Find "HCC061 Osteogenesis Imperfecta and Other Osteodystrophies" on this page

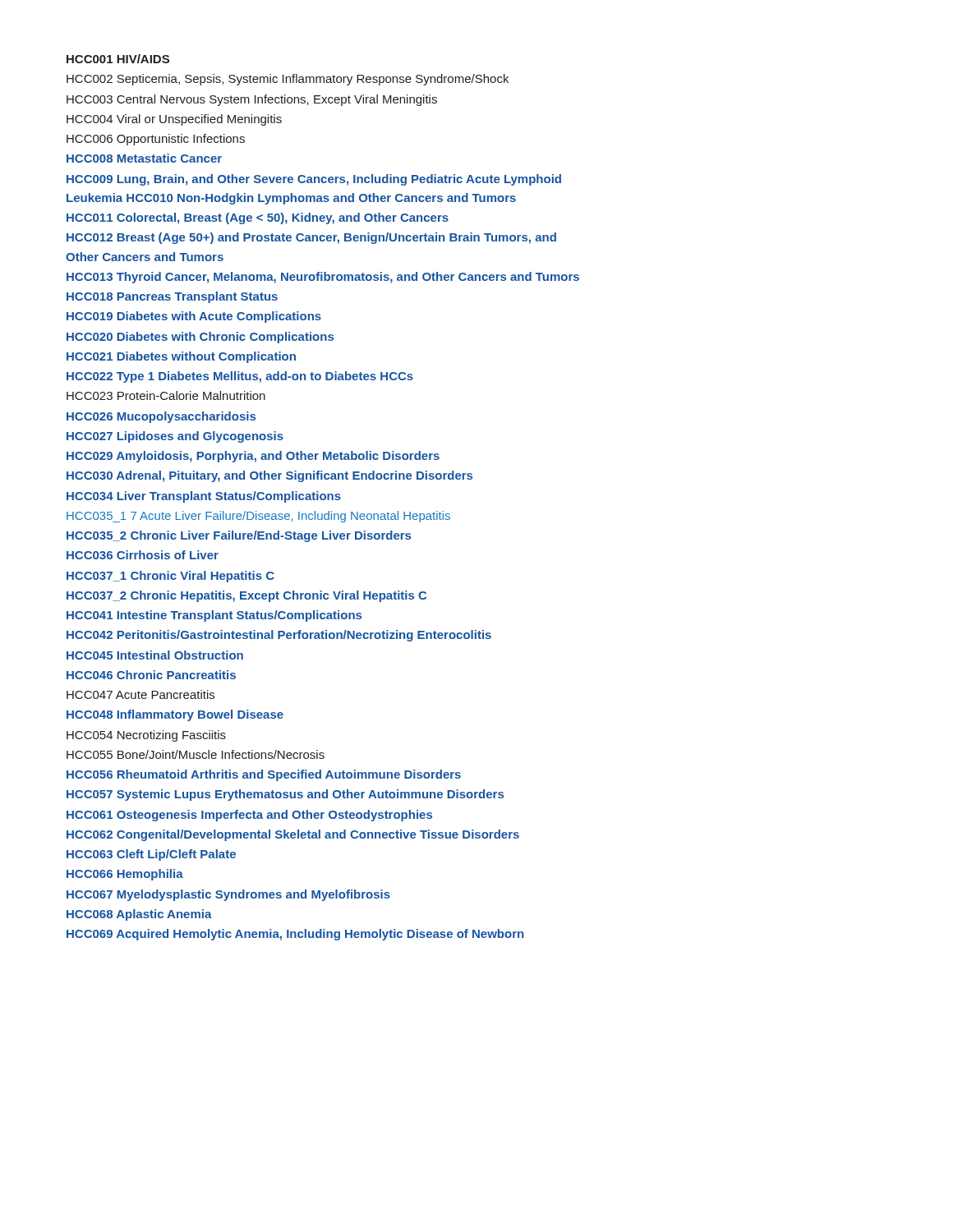pos(249,814)
